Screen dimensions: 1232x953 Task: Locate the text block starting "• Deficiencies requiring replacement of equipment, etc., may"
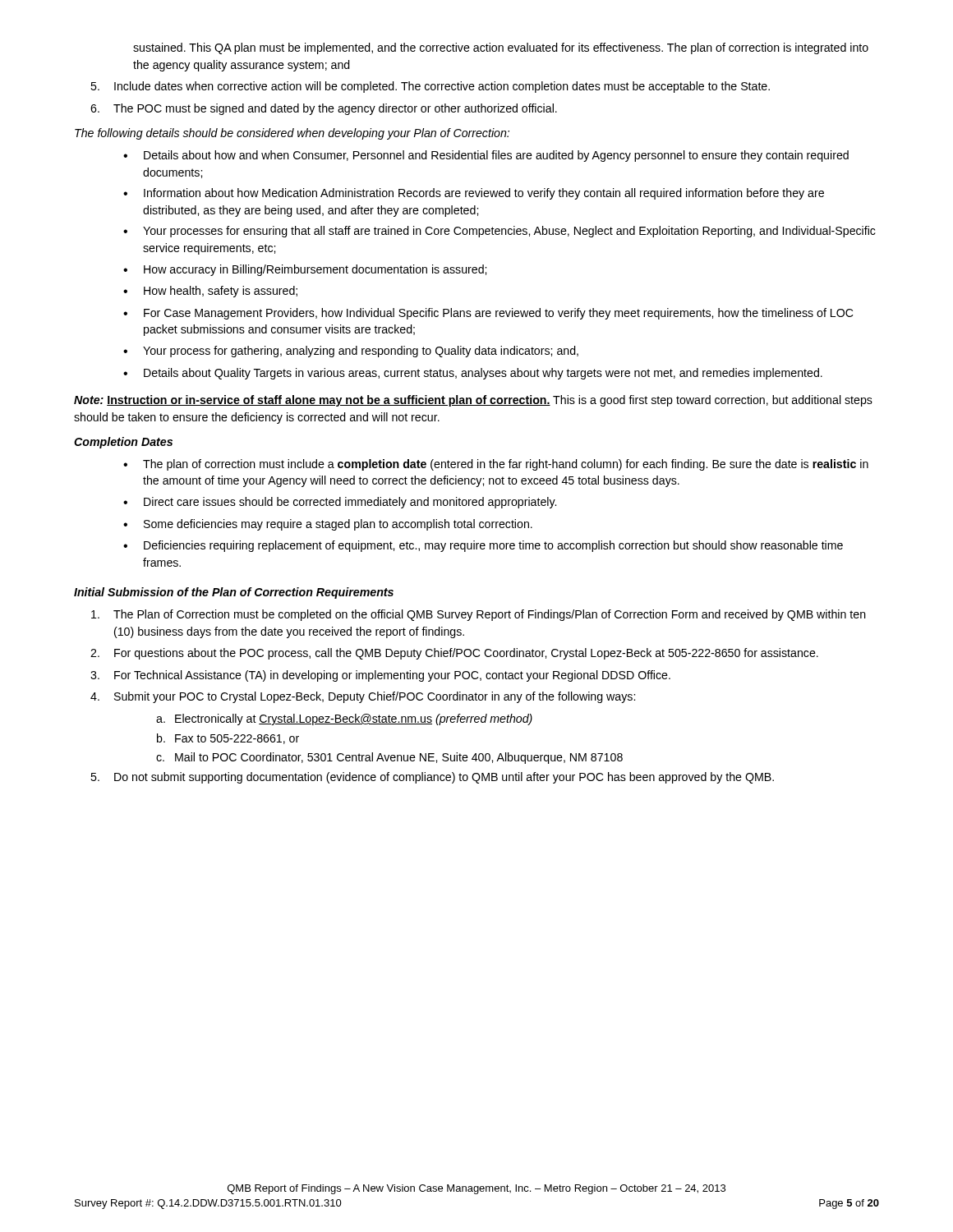501,554
